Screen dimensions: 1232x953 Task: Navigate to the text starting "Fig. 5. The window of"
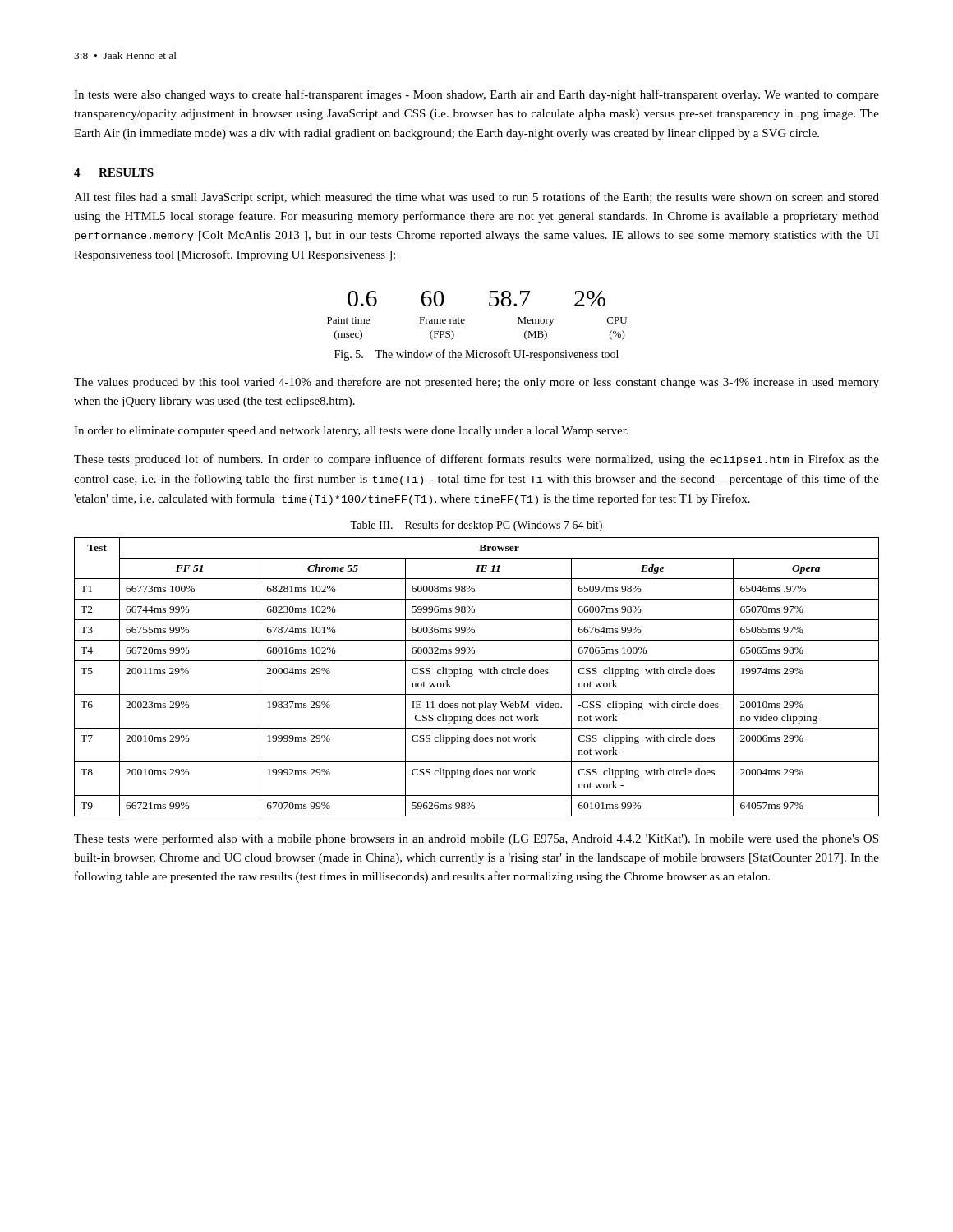coord(476,355)
